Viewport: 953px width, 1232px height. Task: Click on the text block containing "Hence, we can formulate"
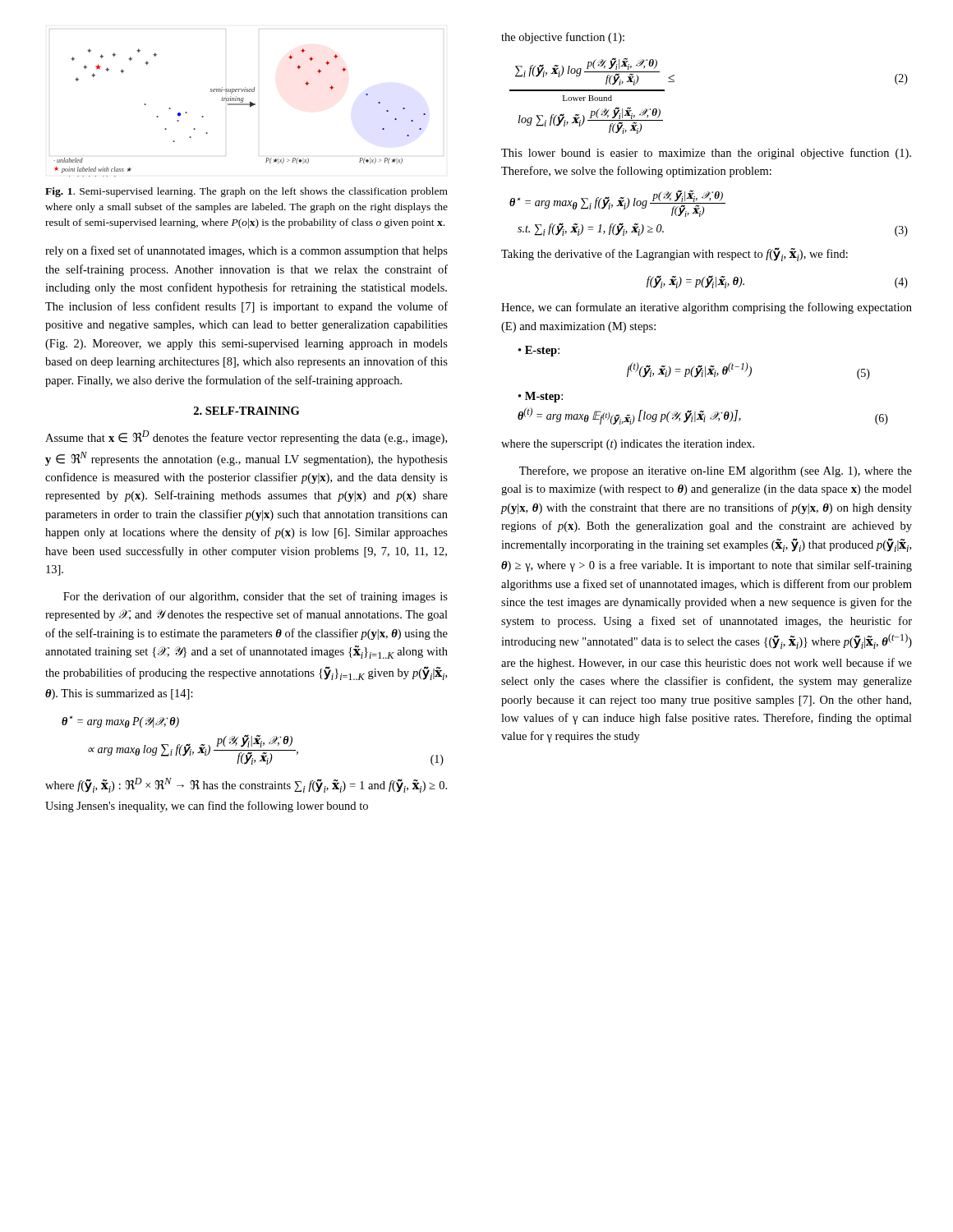coord(707,317)
